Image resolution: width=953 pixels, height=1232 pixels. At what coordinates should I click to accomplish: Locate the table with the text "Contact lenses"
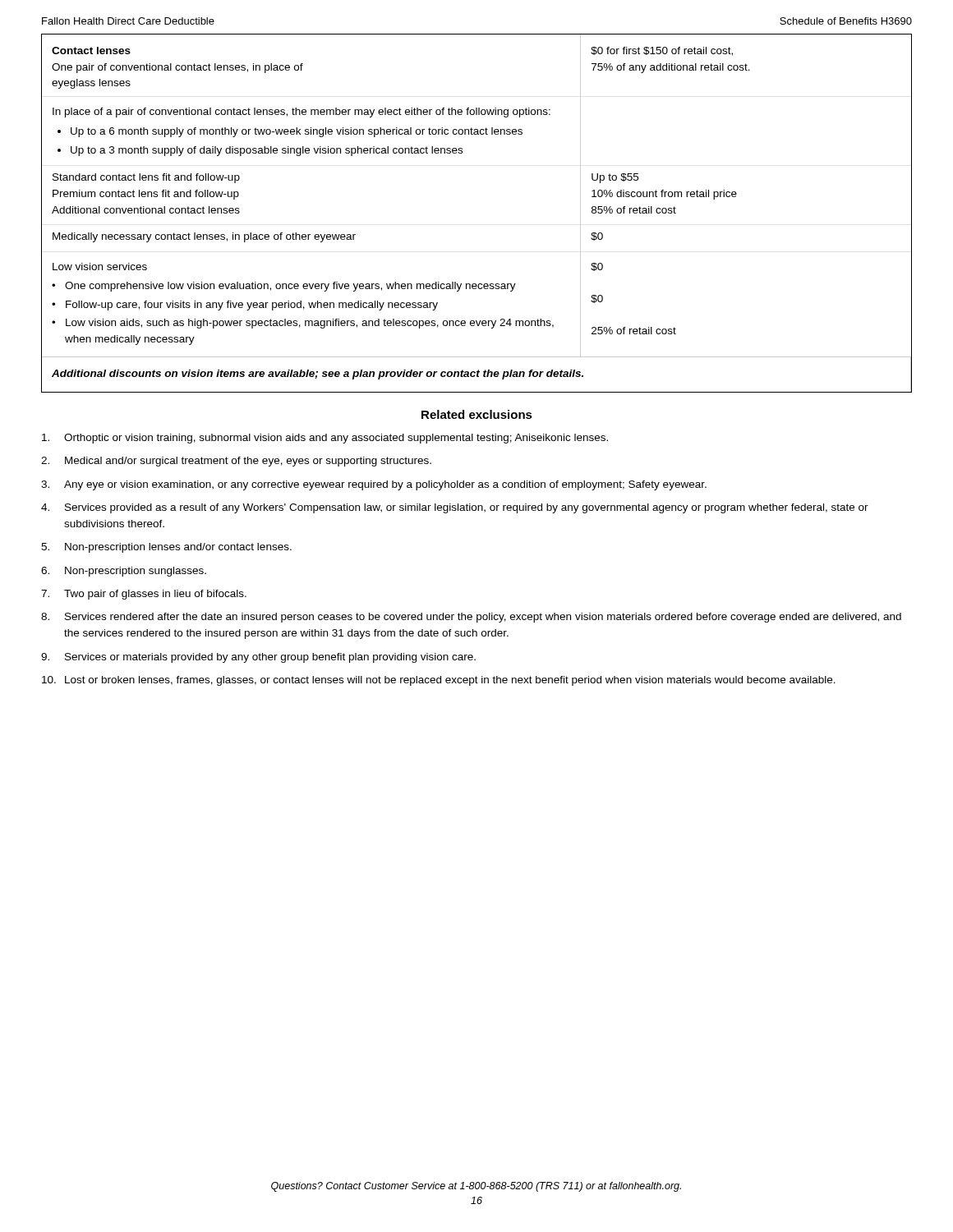pyautogui.click(x=476, y=213)
